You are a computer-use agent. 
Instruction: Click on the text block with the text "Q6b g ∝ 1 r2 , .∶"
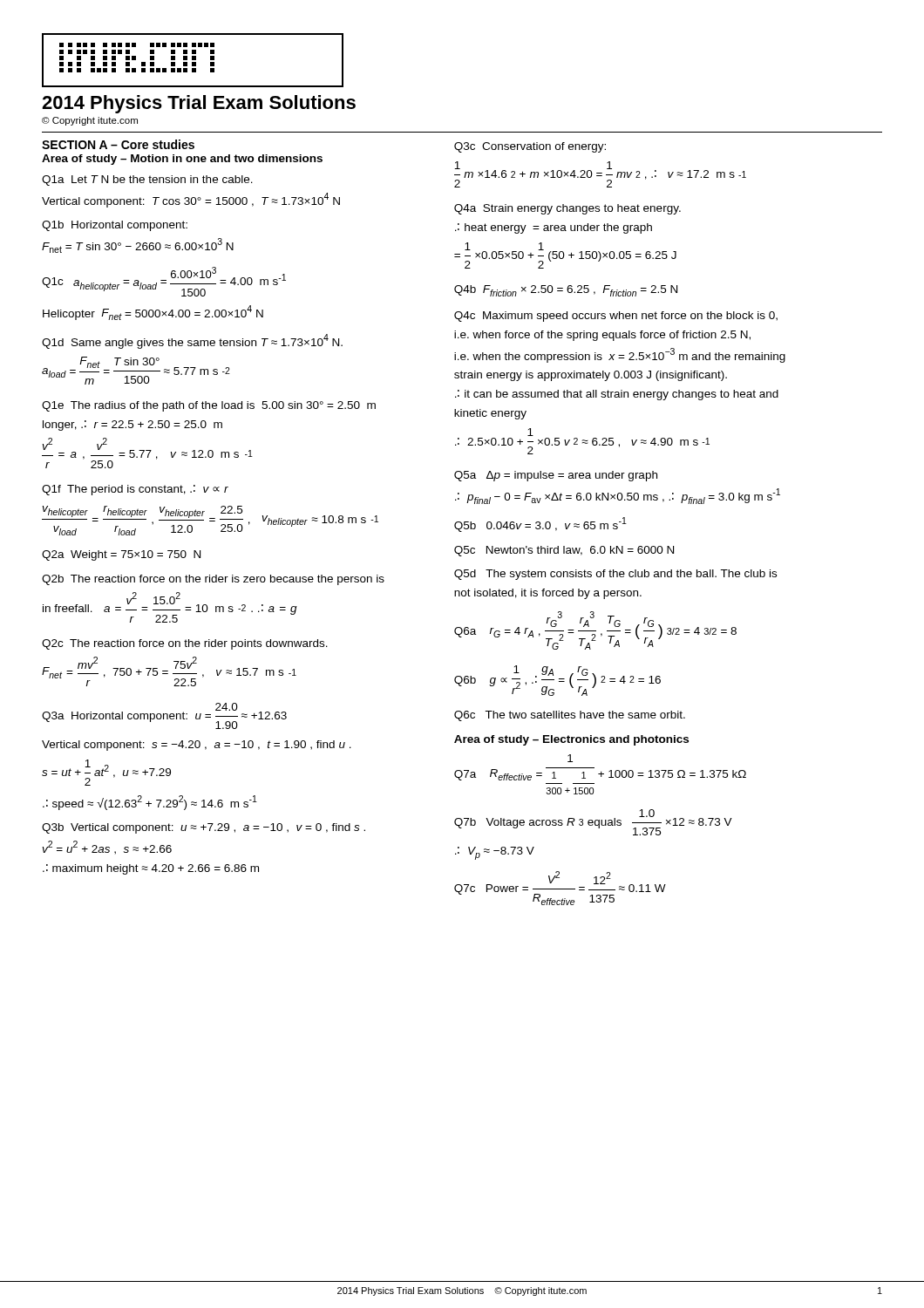point(668,680)
